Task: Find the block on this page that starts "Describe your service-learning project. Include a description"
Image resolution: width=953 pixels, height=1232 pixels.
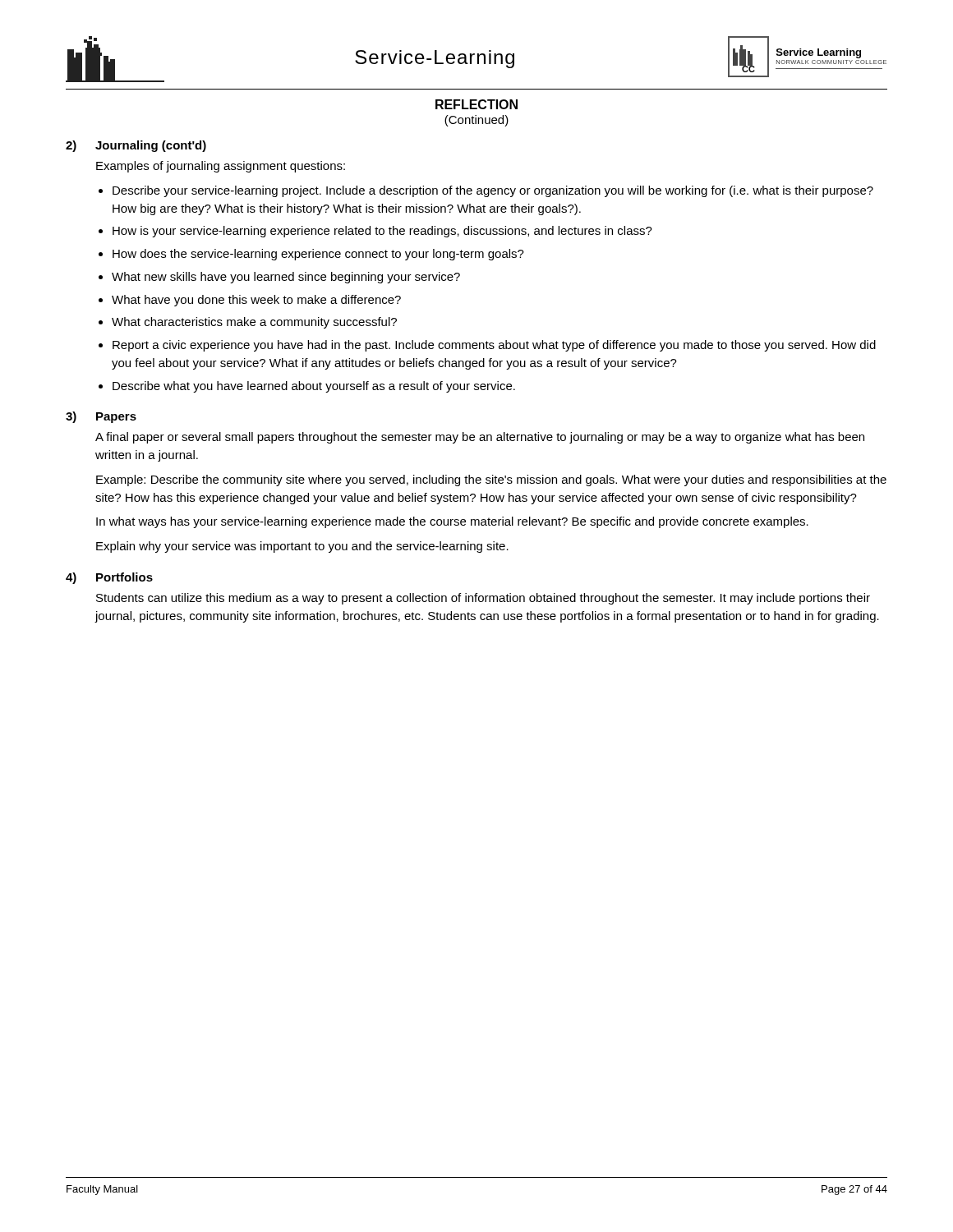Action: [x=493, y=199]
